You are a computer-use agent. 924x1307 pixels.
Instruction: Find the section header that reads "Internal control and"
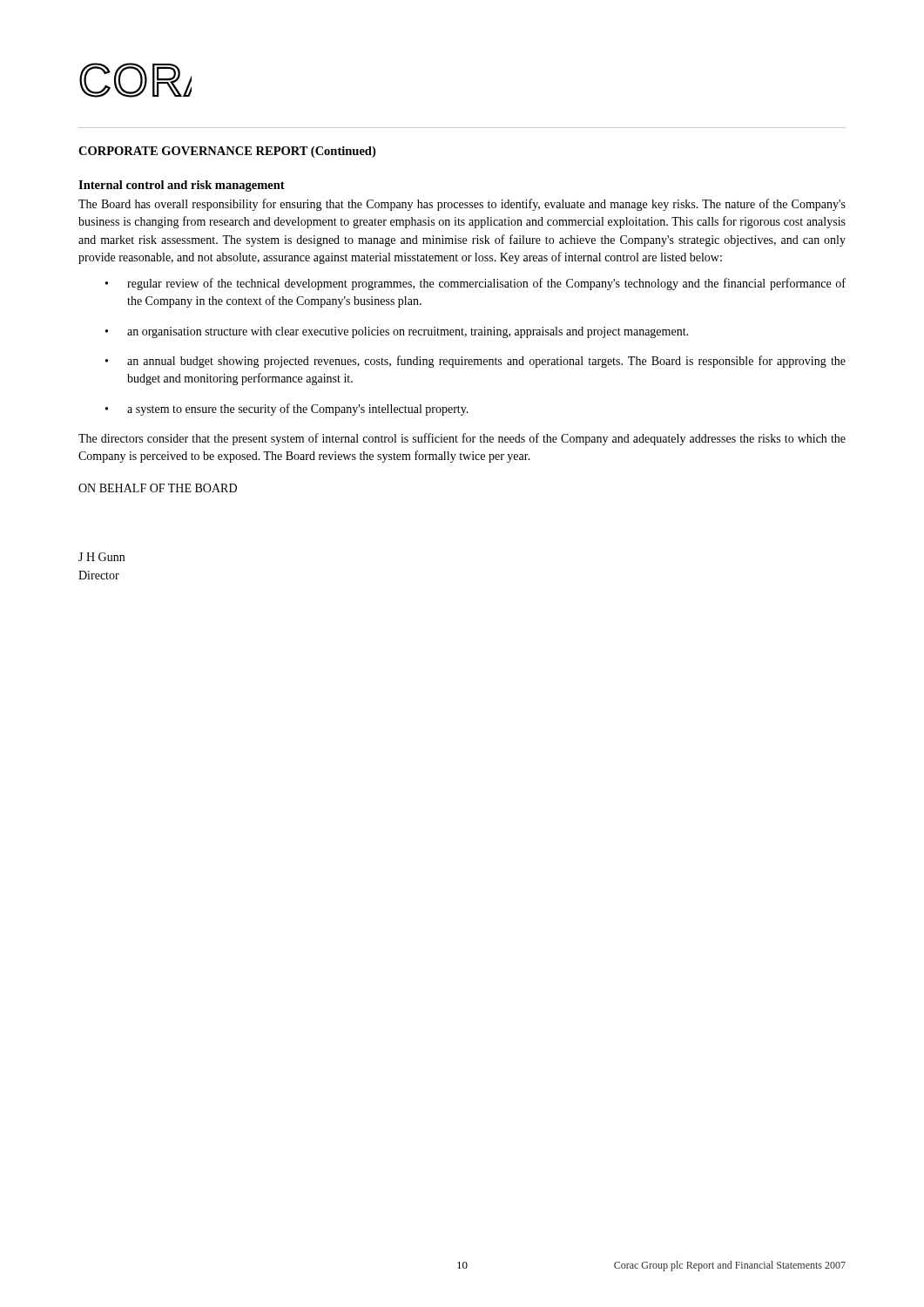click(x=181, y=185)
